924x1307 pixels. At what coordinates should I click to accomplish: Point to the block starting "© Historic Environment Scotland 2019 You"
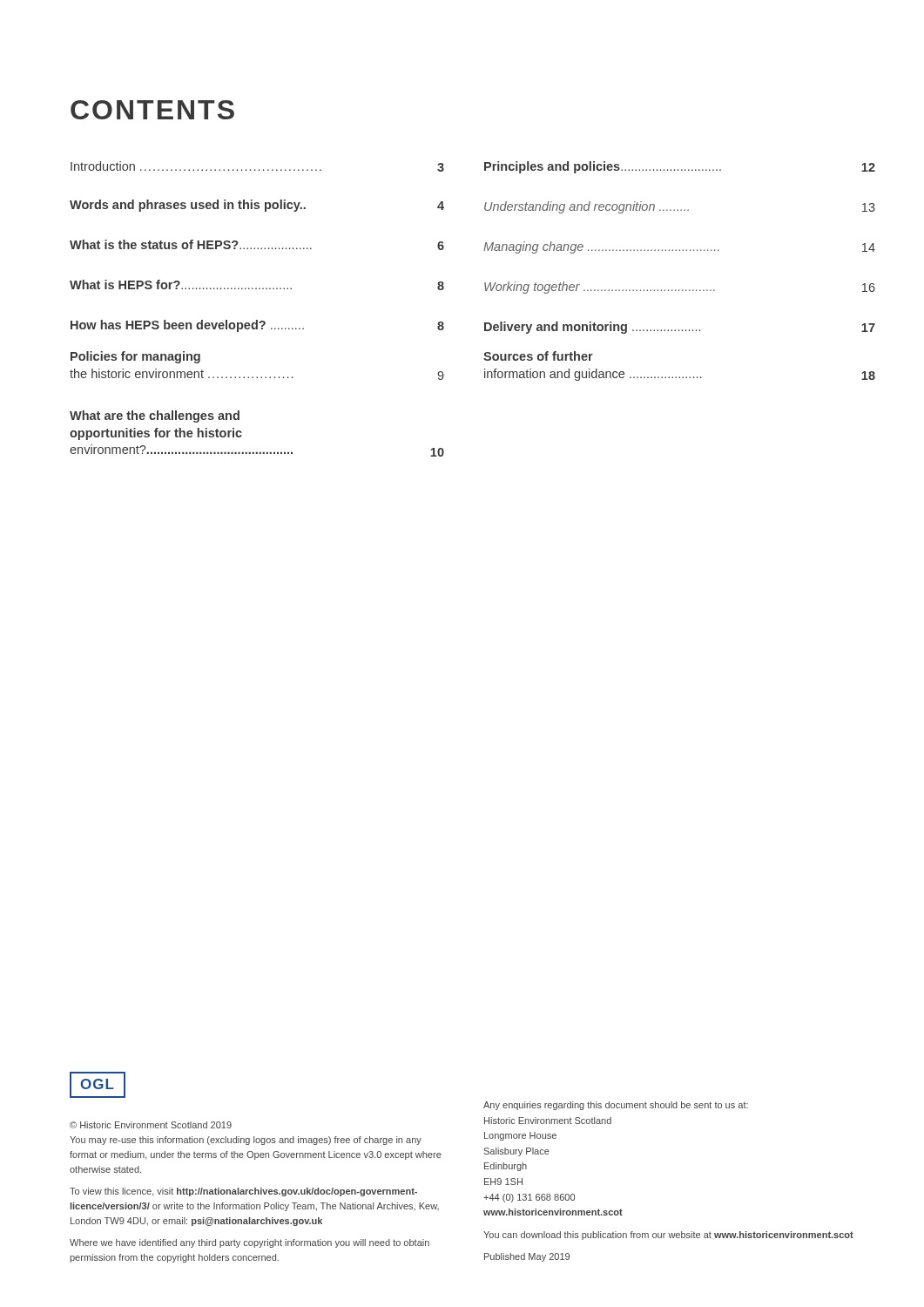coord(257,1191)
